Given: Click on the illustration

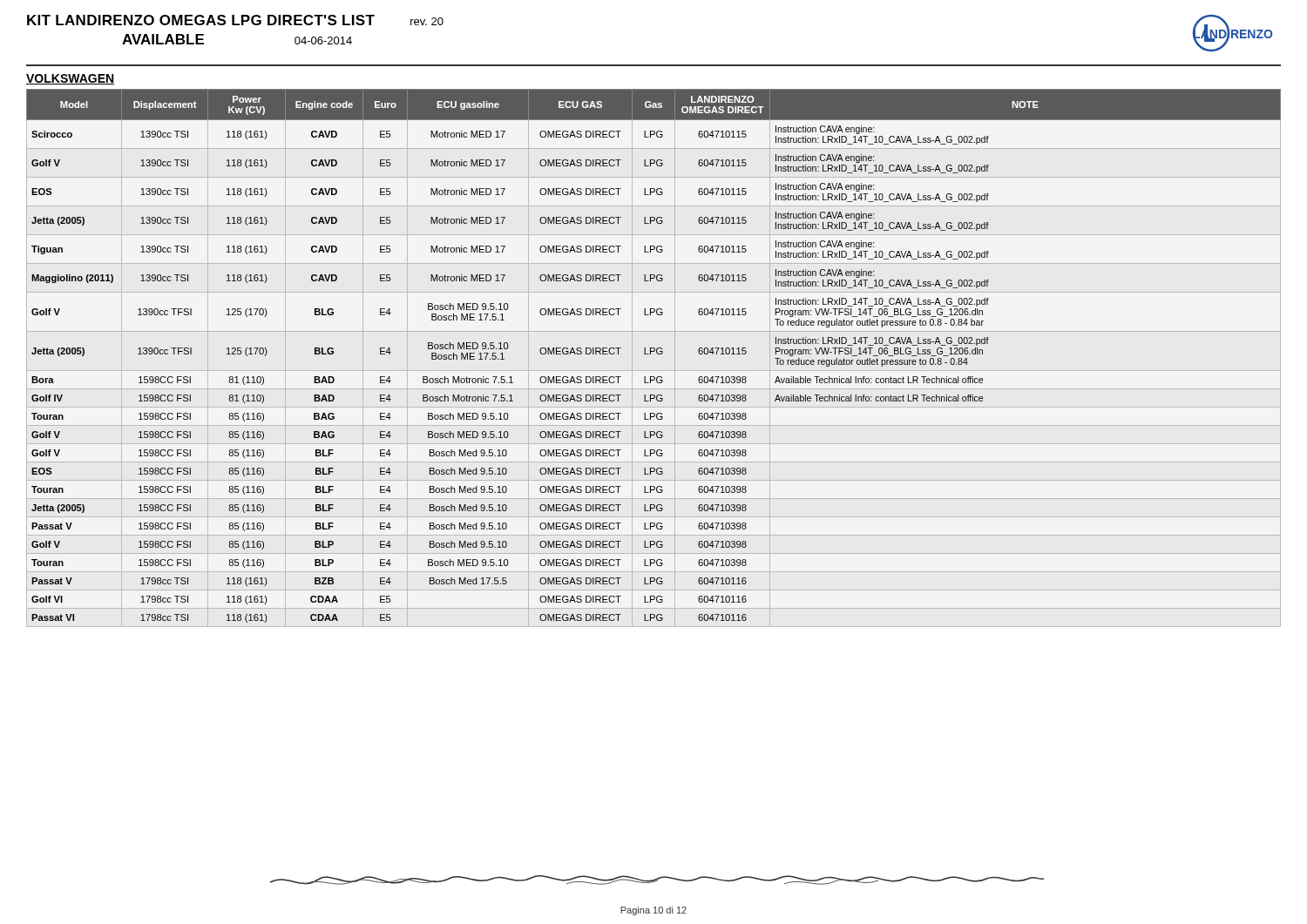Looking at the screenshot, I should click(654, 882).
